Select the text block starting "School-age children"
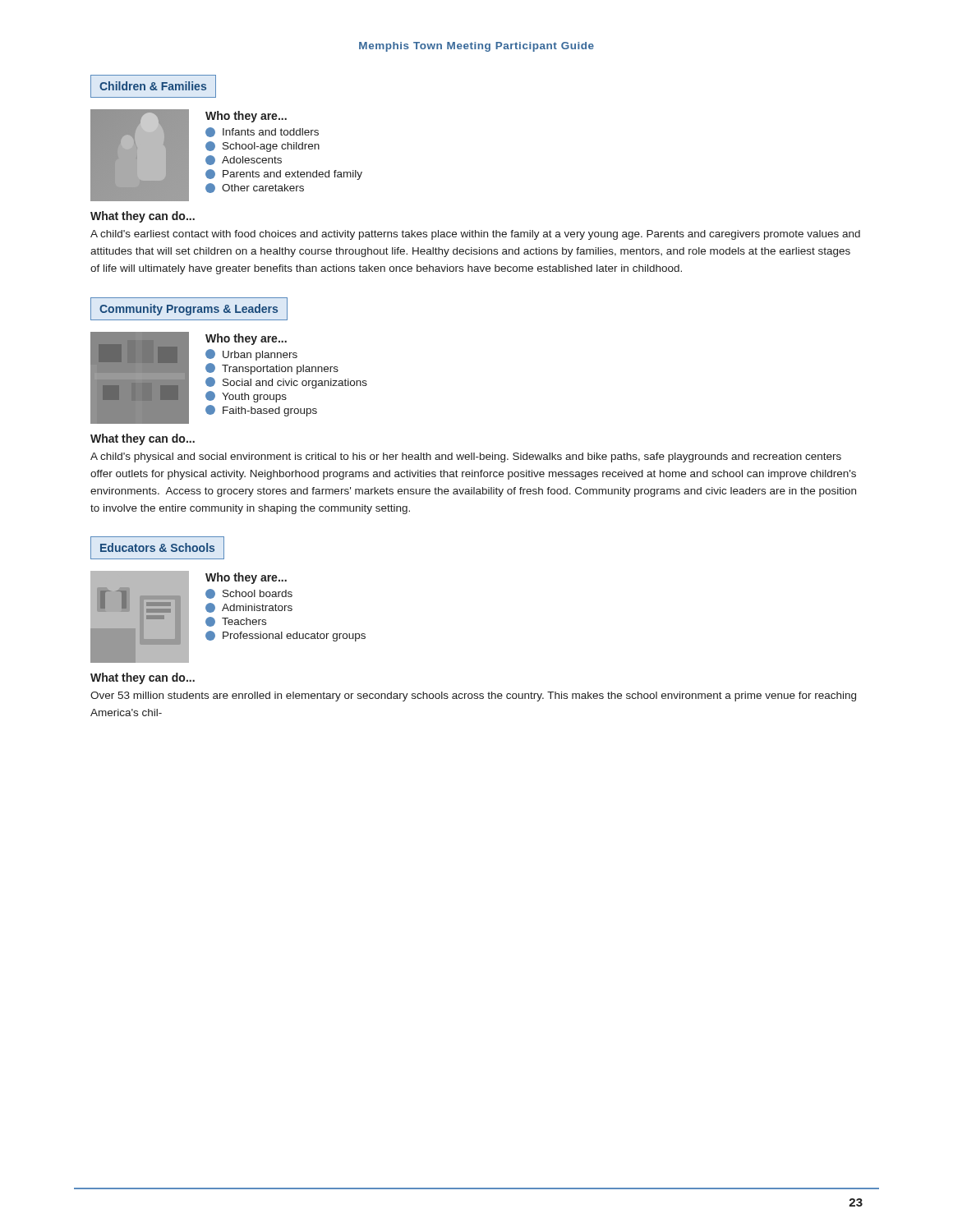Image resolution: width=953 pixels, height=1232 pixels. [x=263, y=146]
